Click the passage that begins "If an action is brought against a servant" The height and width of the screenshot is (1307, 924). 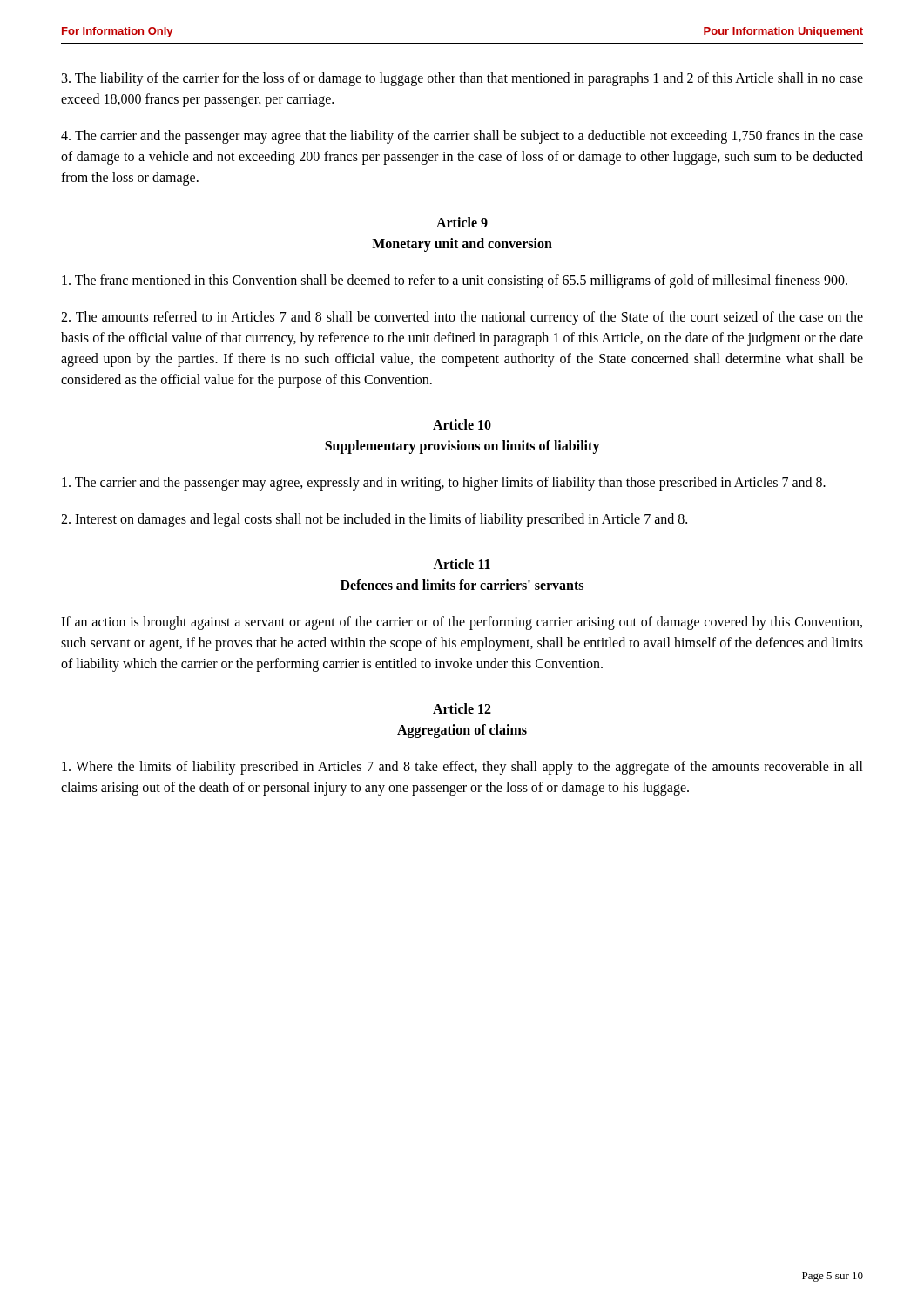pos(462,643)
